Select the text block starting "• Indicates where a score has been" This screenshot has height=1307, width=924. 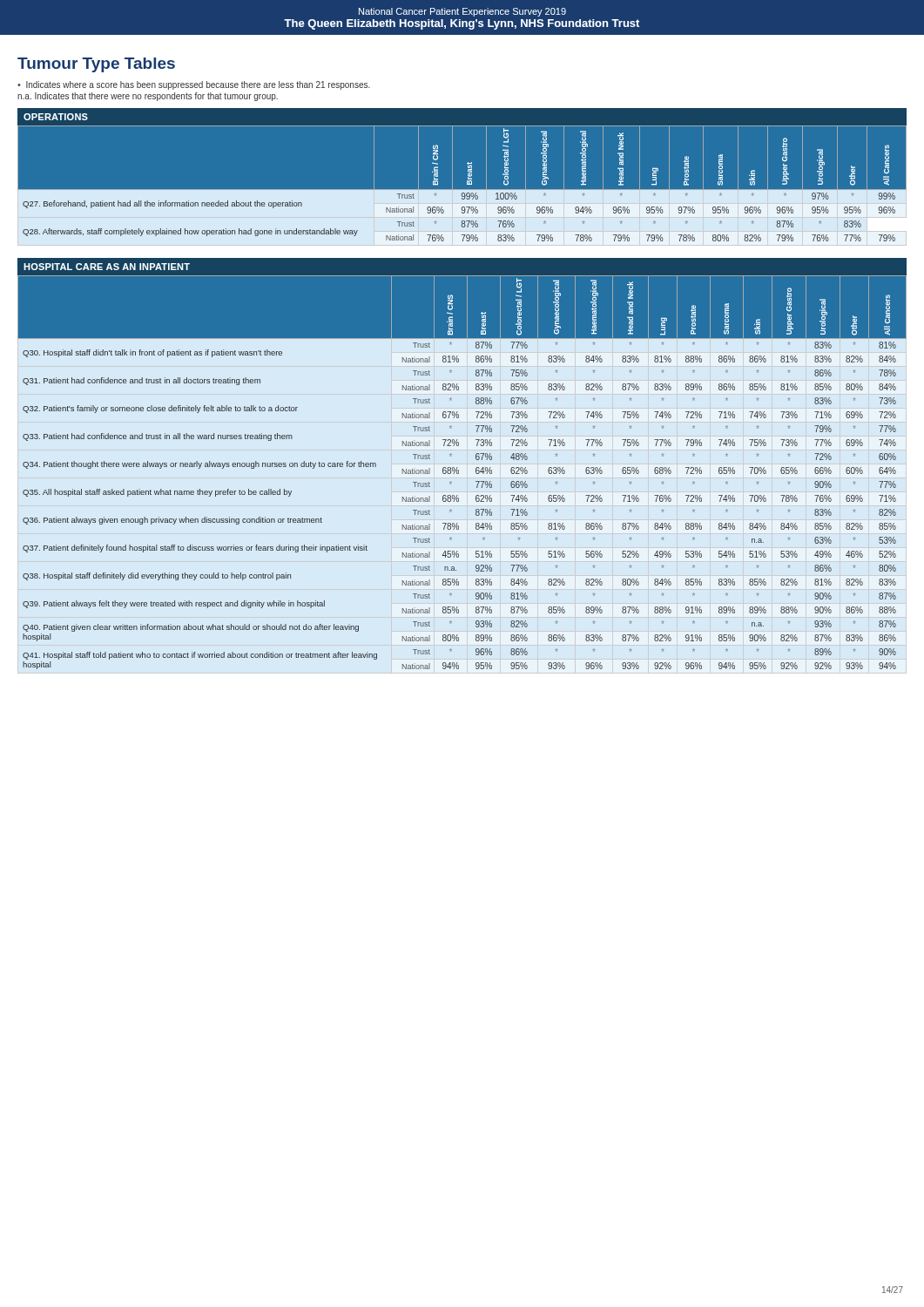click(194, 85)
